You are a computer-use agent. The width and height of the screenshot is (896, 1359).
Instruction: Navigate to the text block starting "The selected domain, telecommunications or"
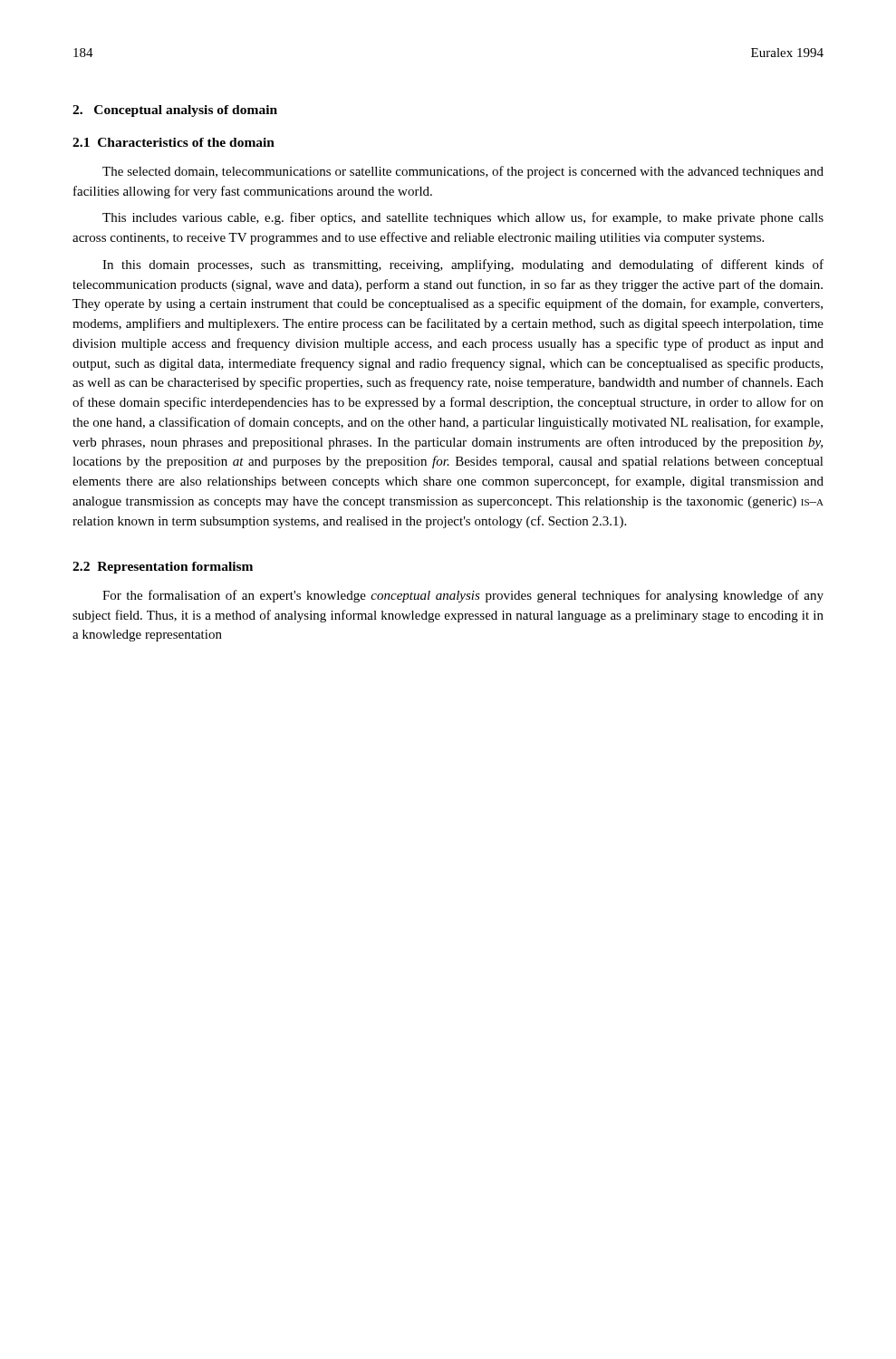448,181
